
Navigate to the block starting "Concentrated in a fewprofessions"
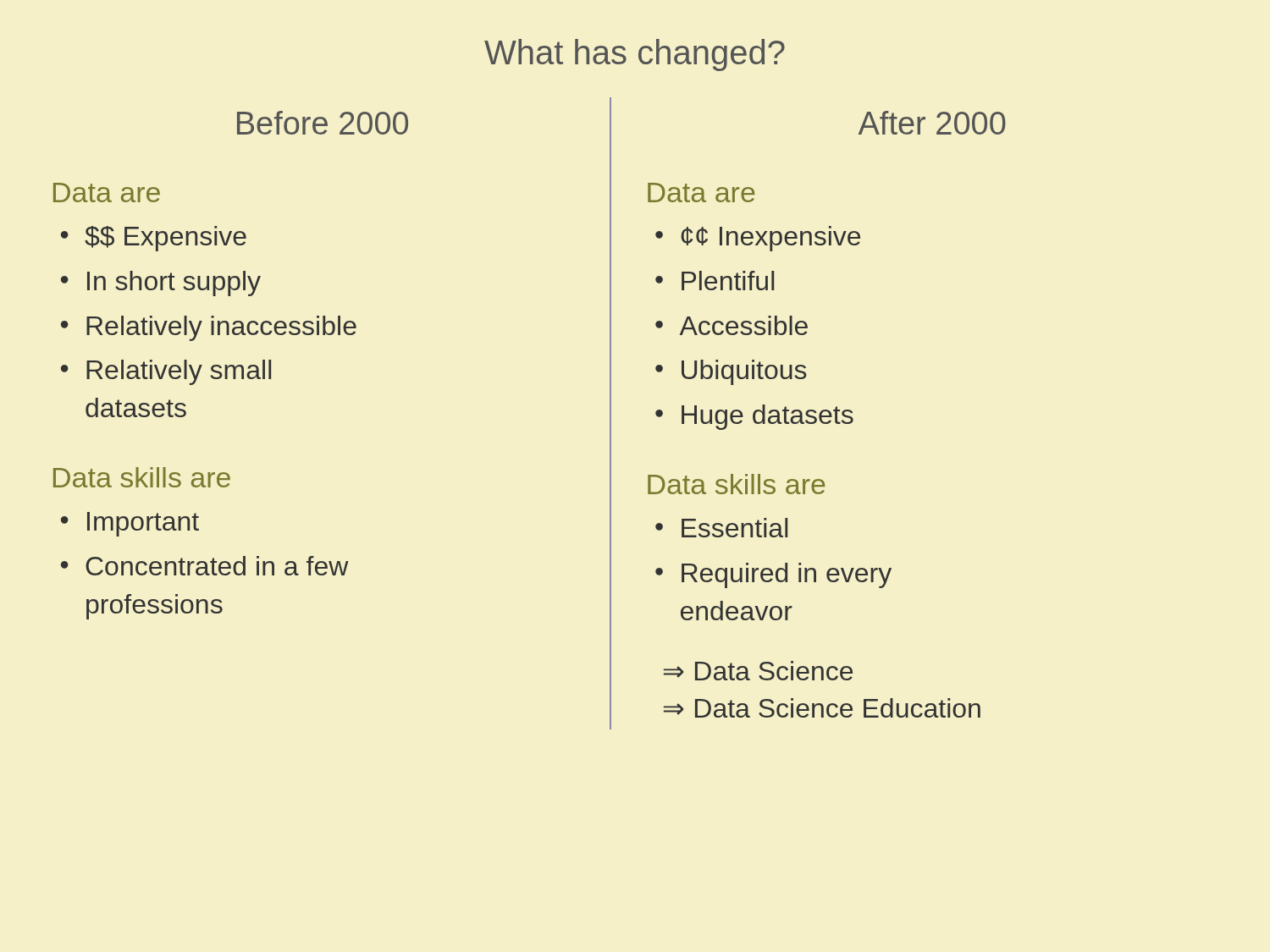coord(216,585)
